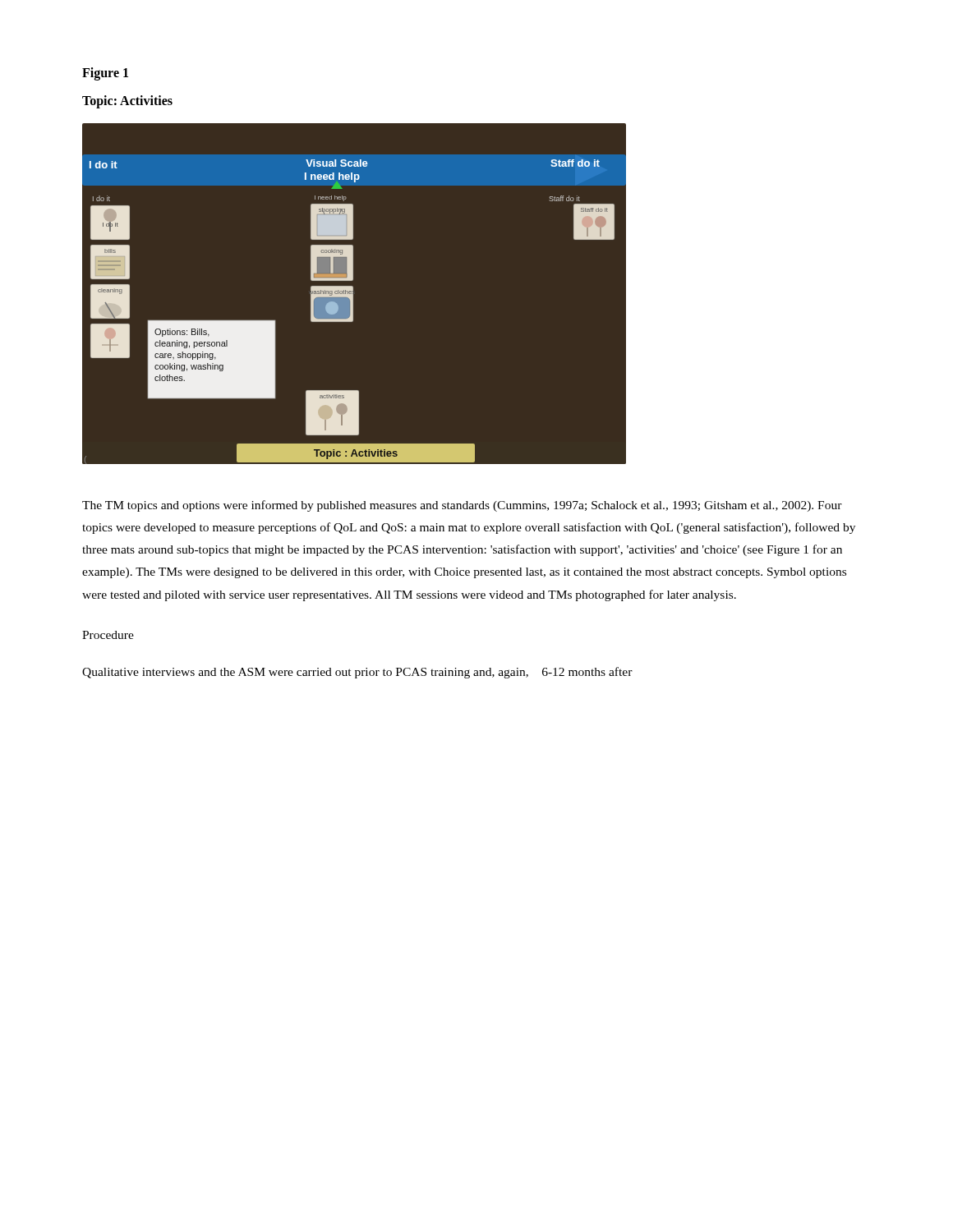This screenshot has width=953, height=1232.
Task: Locate the block of text that opens with "The TM topics and options"
Action: [469, 549]
